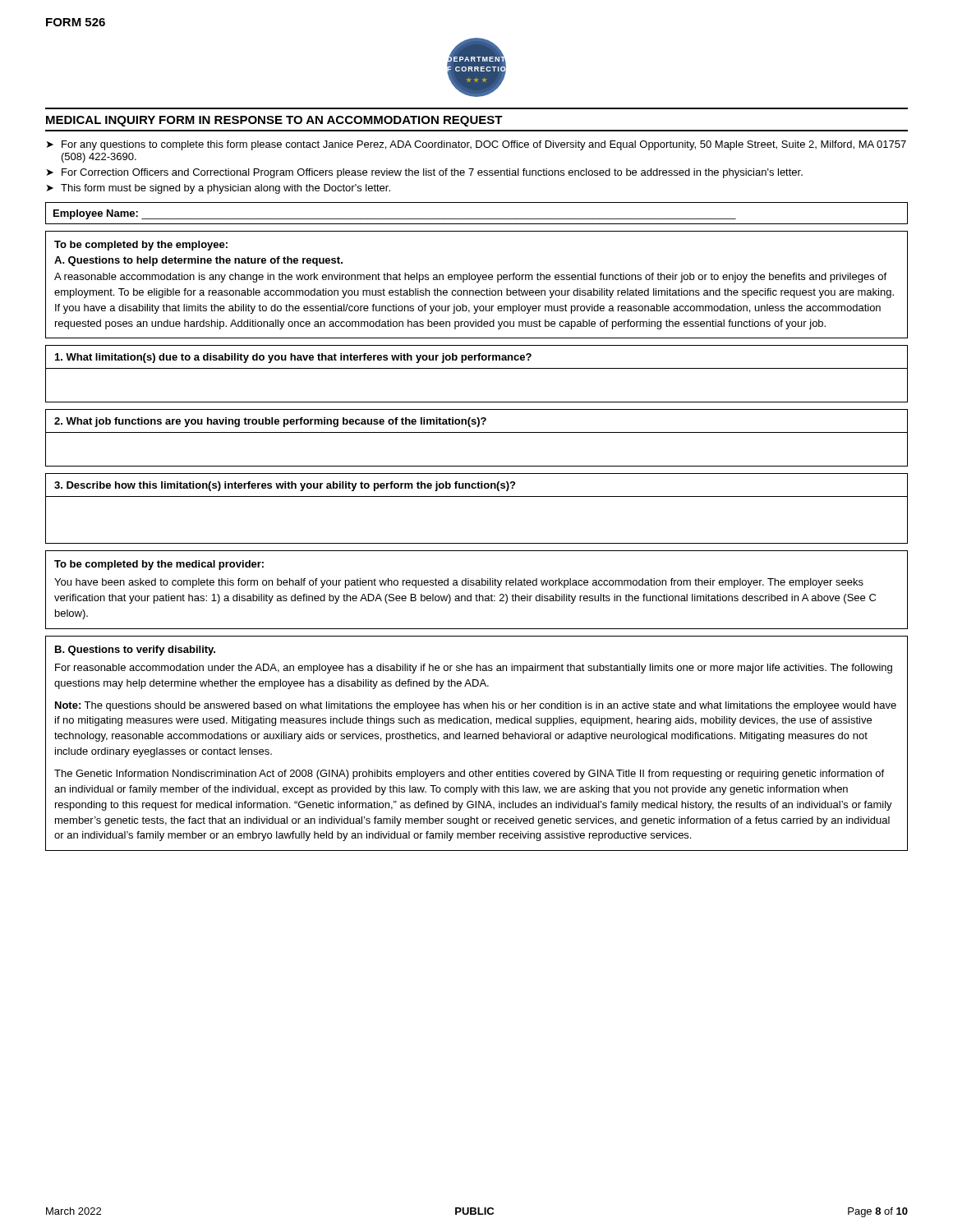Locate the block of text that opens with "Note: The questions should be answered"
This screenshot has width=953, height=1232.
(475, 728)
